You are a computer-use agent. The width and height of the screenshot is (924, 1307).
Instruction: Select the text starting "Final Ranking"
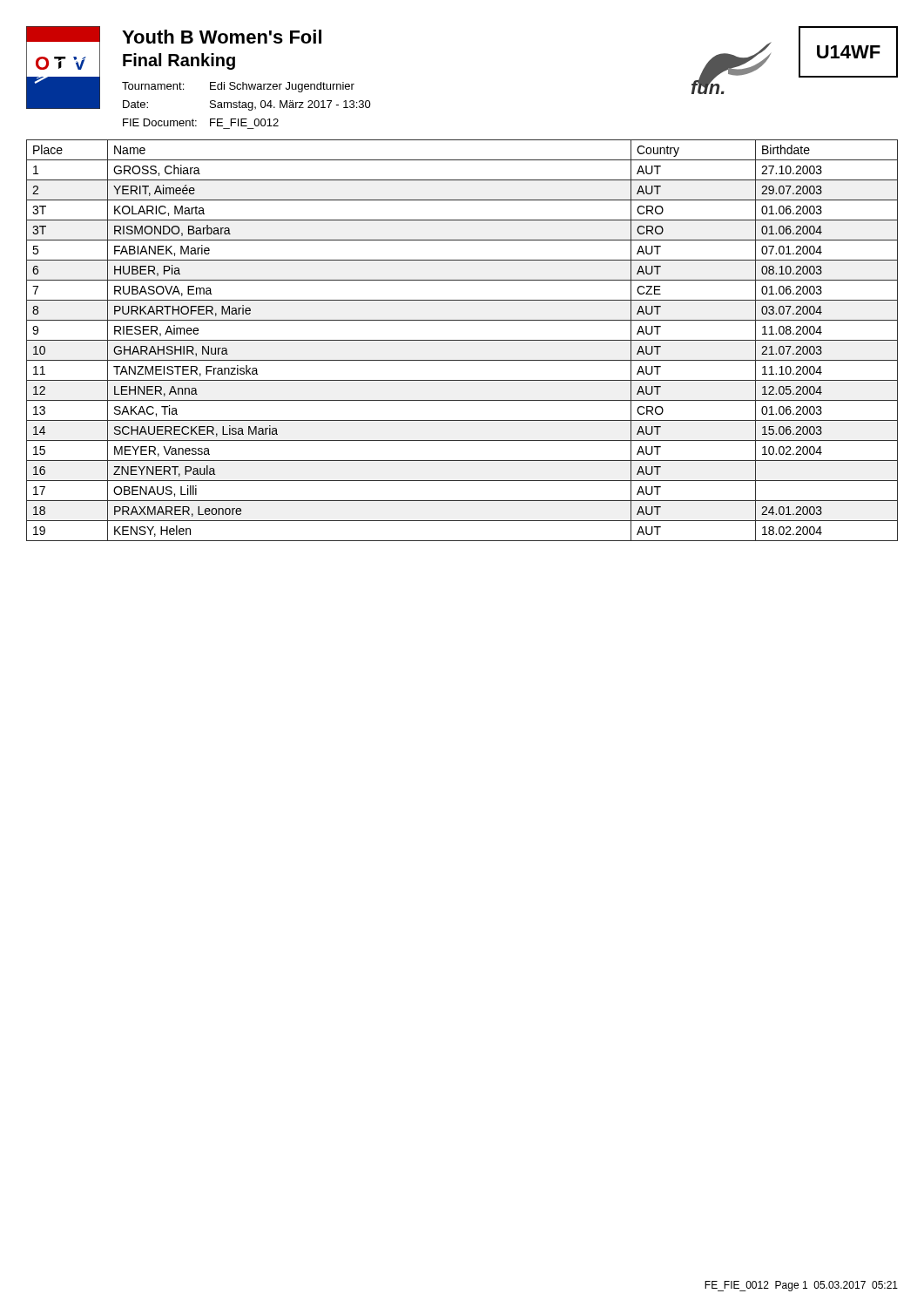click(179, 60)
